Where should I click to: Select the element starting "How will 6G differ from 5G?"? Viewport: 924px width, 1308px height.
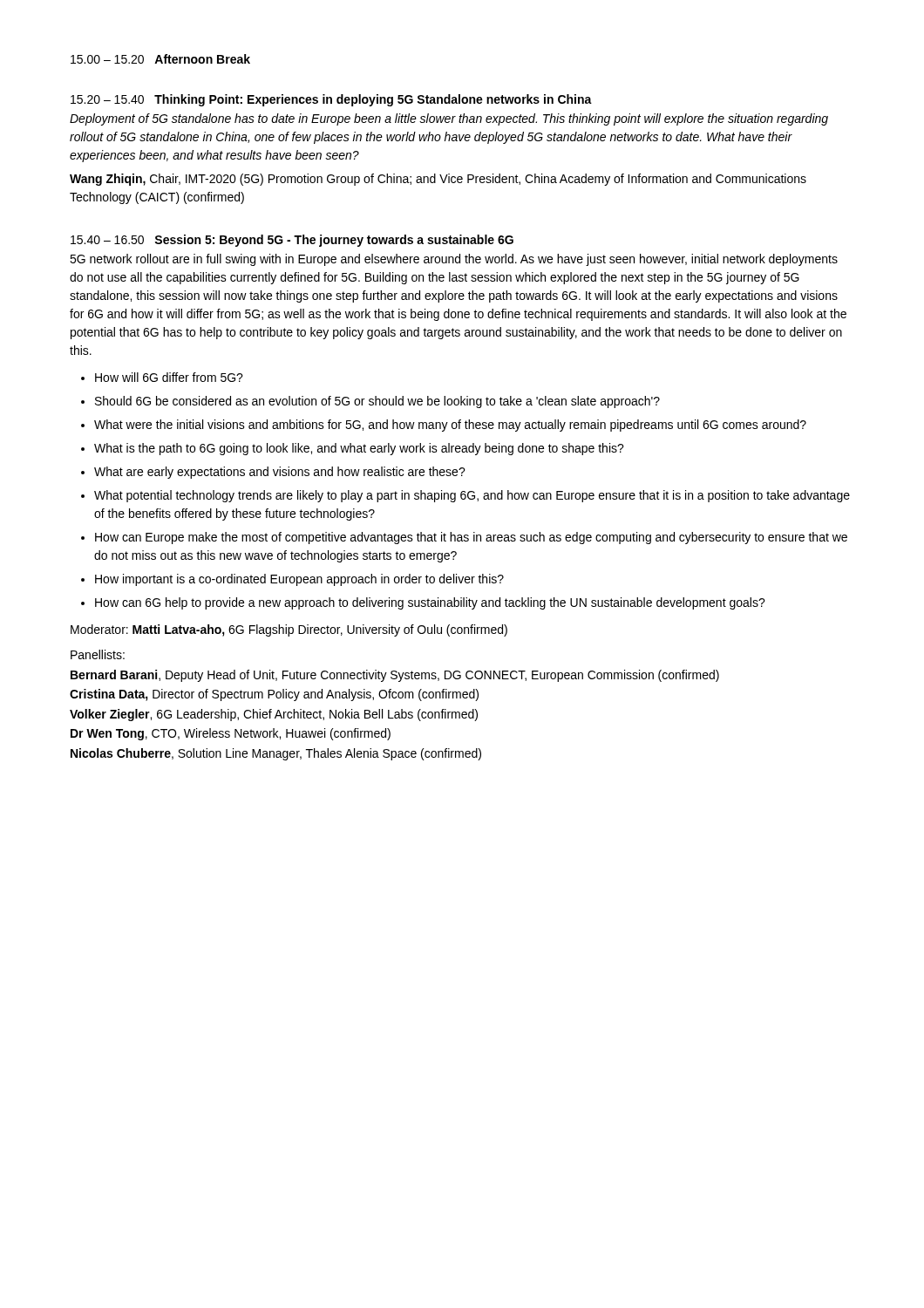click(169, 378)
